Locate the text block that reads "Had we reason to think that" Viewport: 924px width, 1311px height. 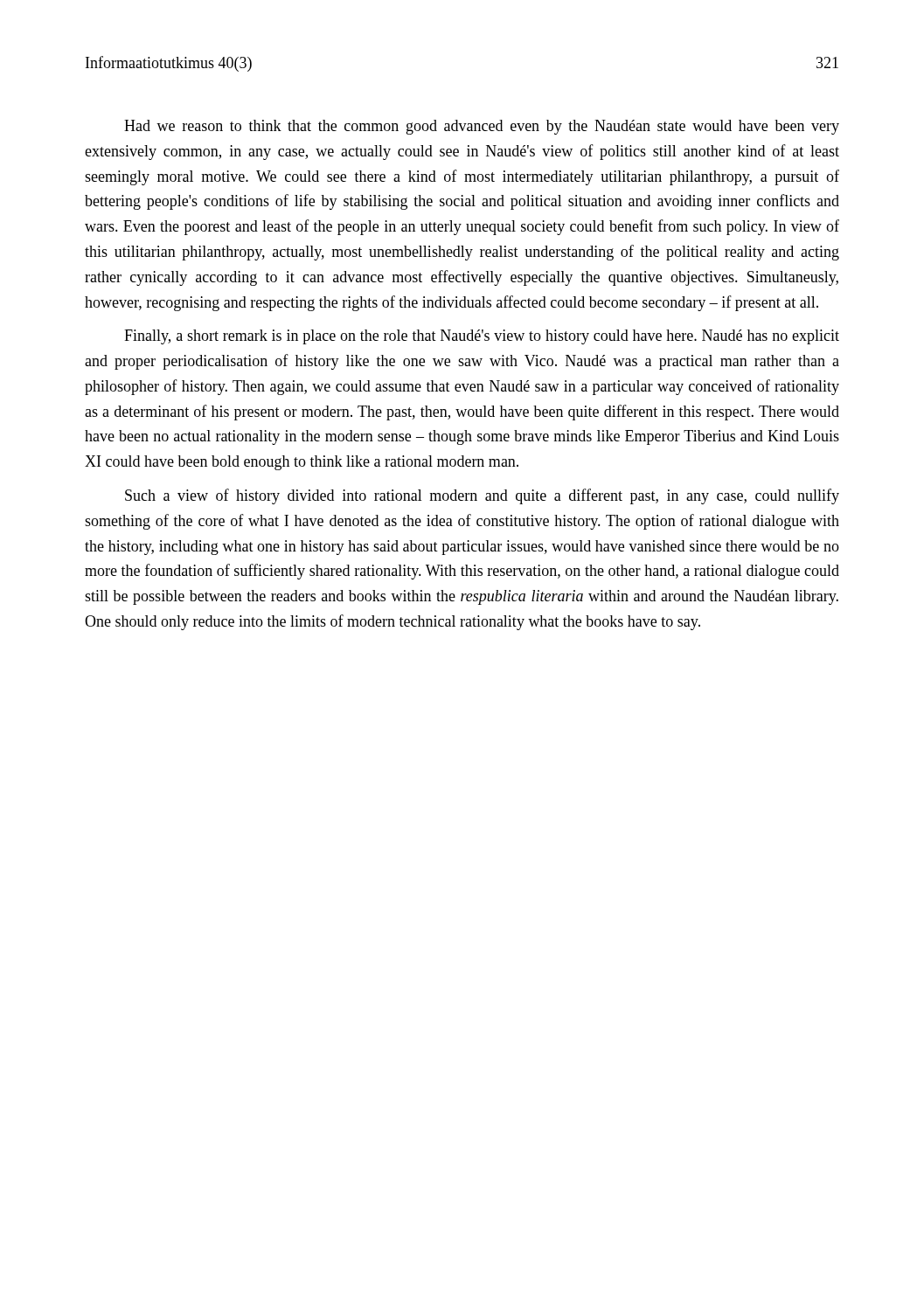pos(462,214)
